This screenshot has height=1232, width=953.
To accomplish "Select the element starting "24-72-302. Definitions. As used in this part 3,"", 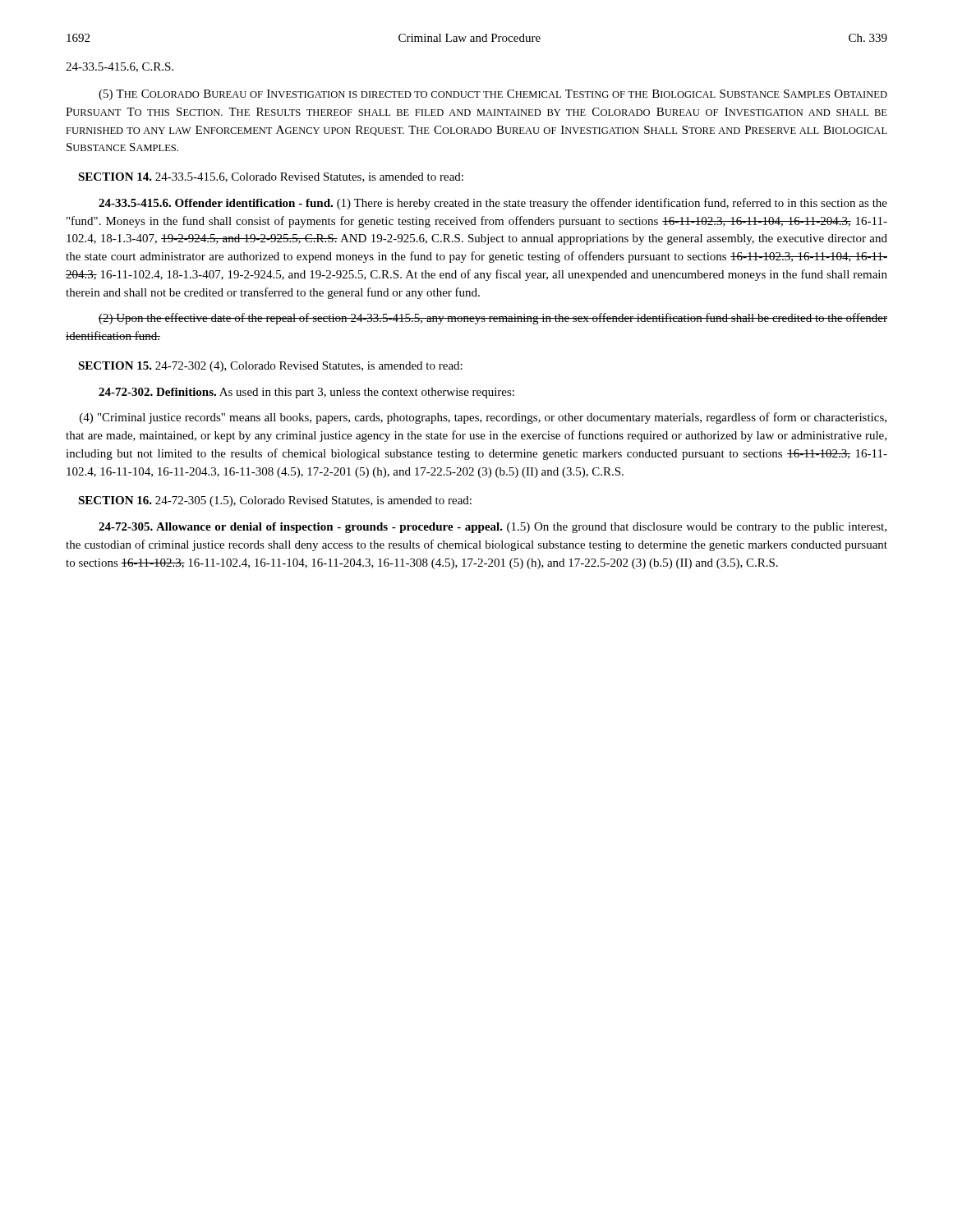I will (307, 391).
